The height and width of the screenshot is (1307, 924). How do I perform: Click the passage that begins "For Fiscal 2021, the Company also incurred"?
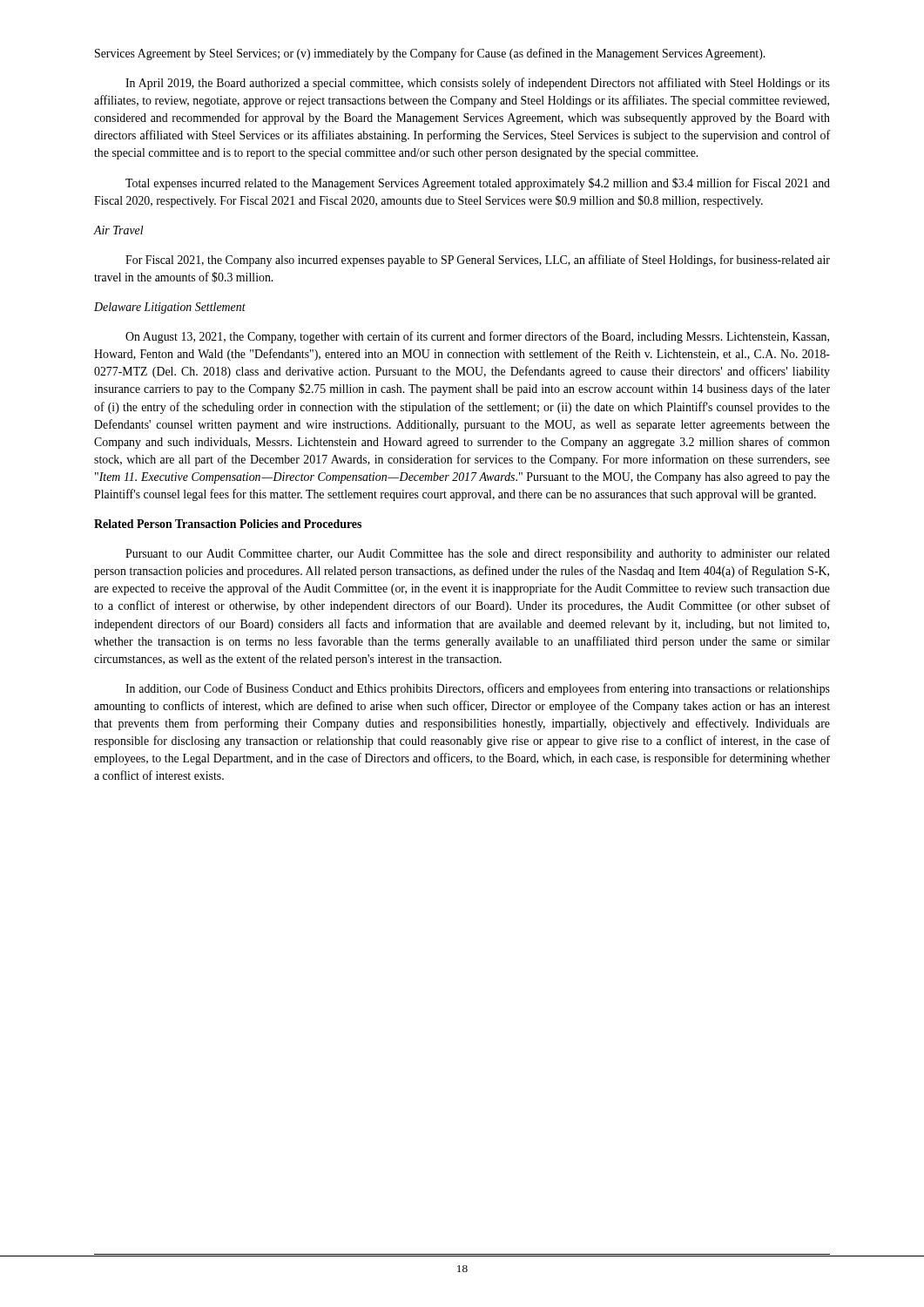(x=462, y=269)
